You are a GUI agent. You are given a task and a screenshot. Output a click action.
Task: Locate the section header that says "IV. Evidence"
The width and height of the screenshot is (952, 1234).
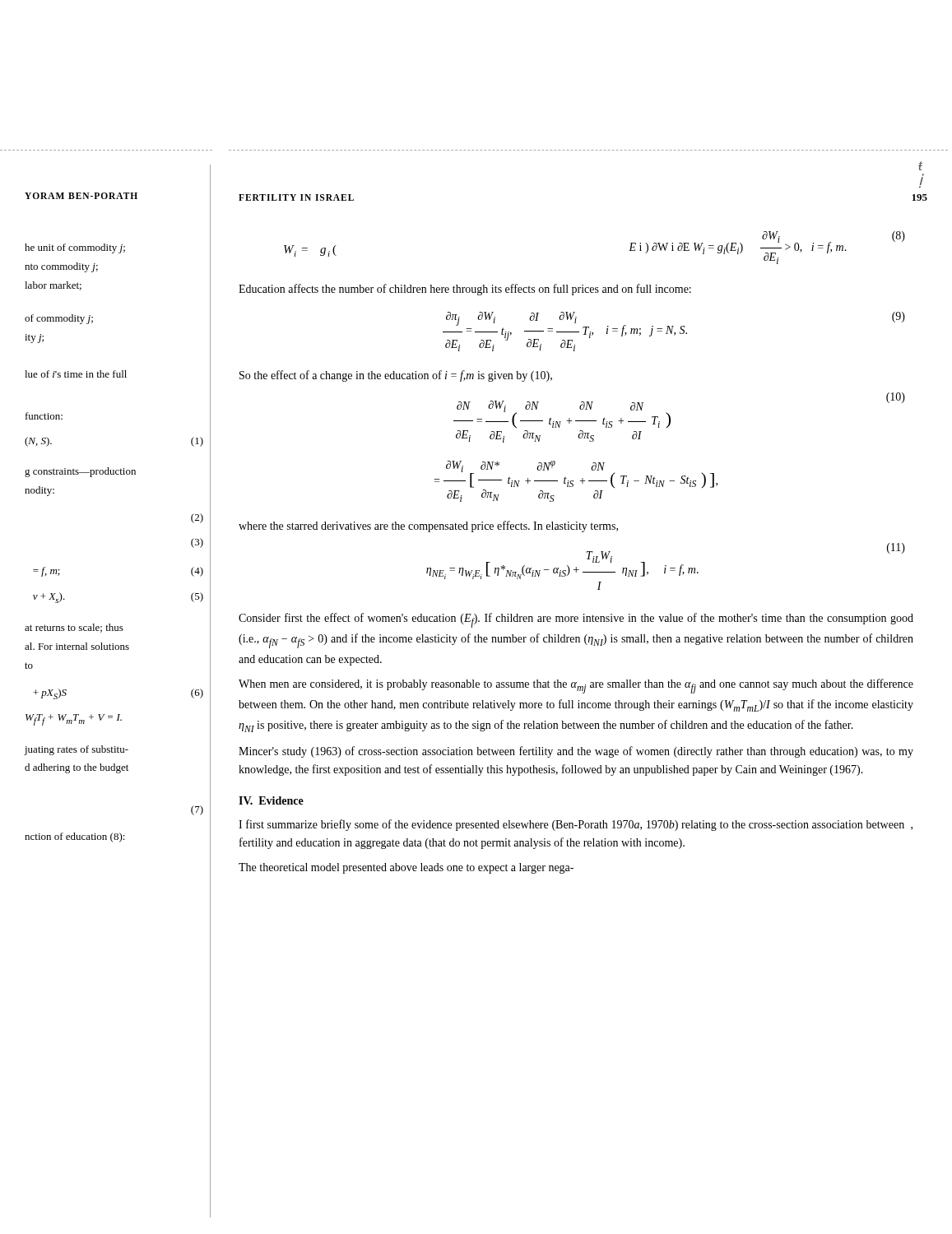click(x=271, y=801)
